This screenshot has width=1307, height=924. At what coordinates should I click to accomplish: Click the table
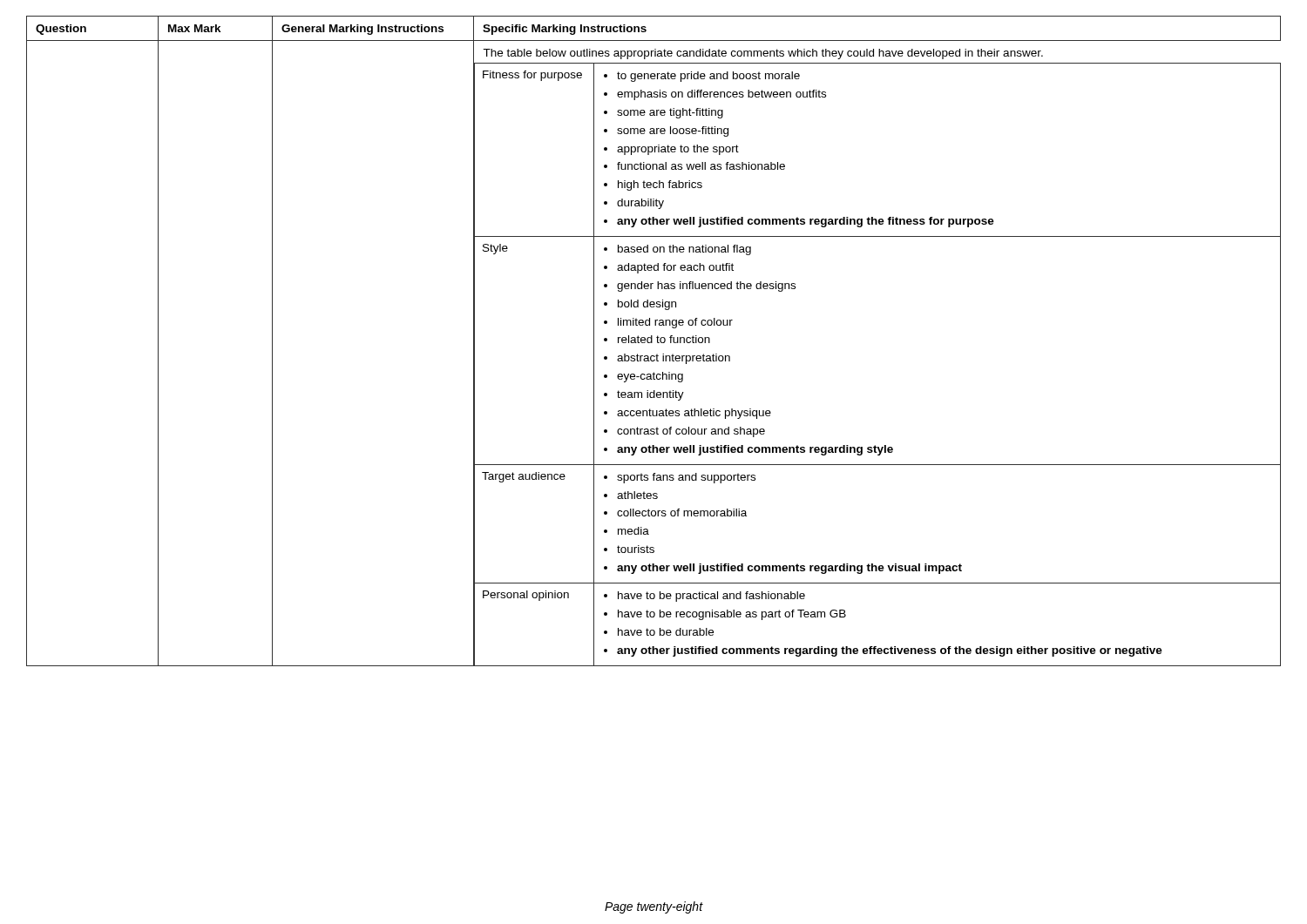point(654,341)
